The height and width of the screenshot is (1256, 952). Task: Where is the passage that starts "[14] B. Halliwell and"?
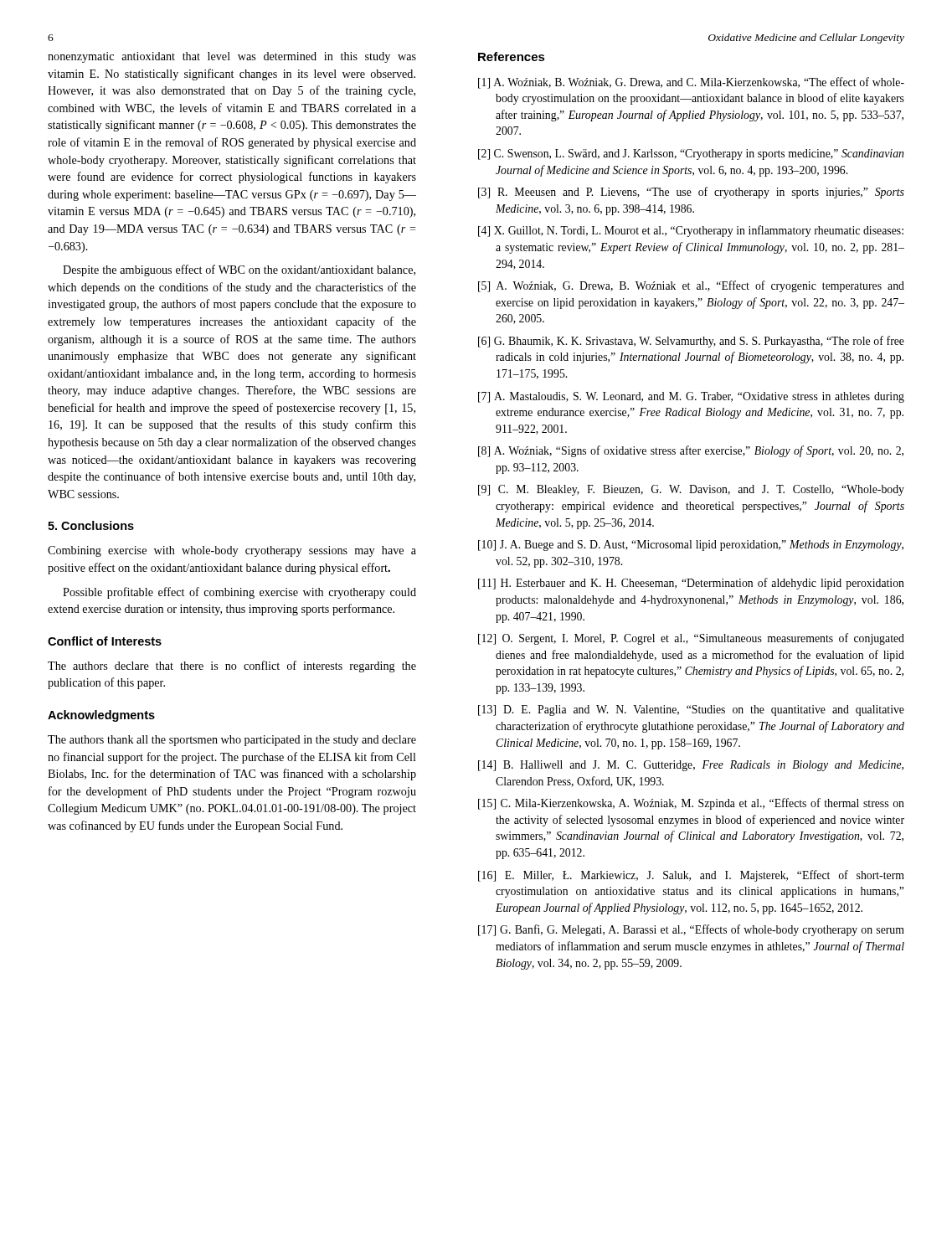click(691, 773)
